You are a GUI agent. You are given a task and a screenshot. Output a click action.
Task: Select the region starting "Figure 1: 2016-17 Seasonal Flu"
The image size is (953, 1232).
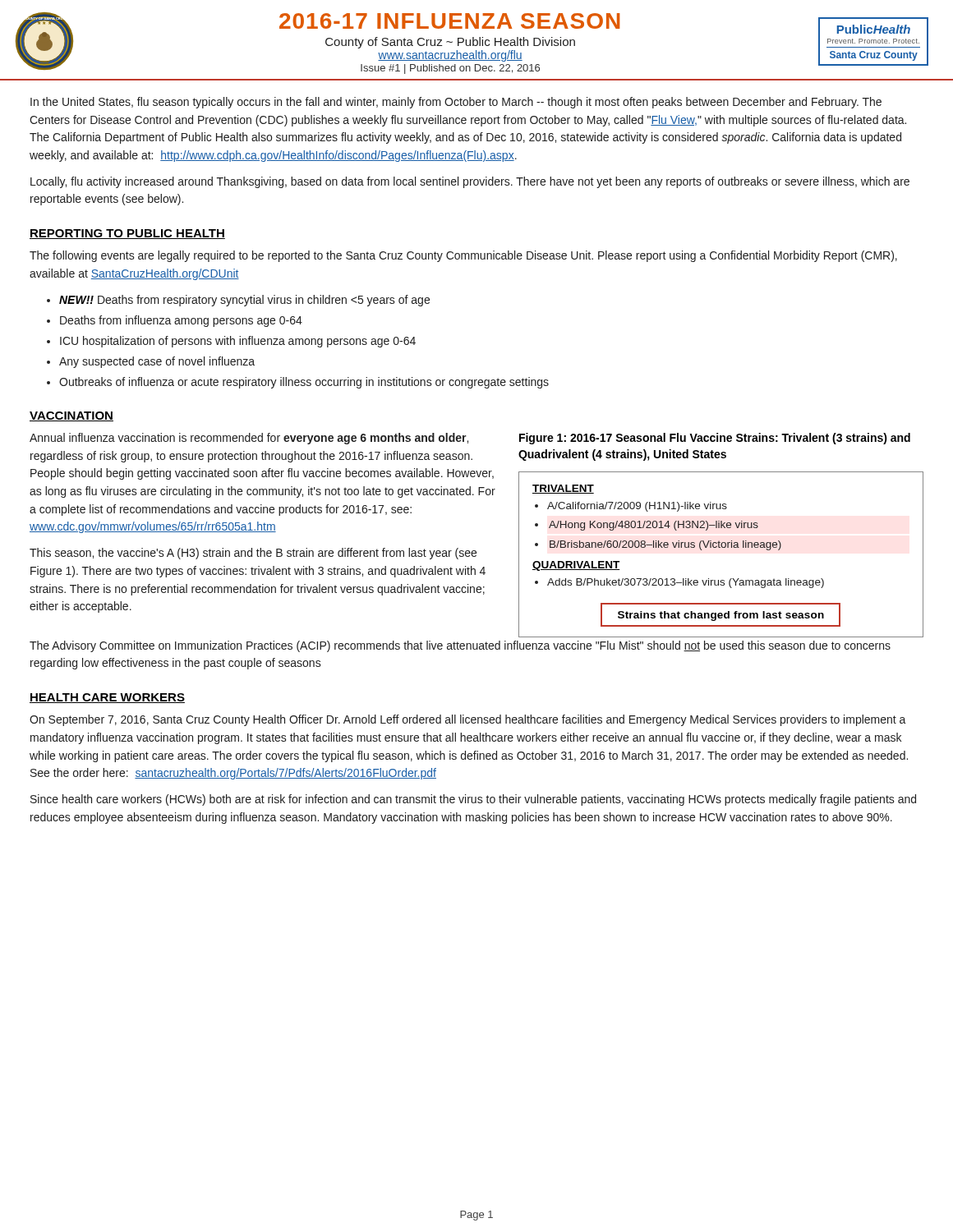point(721,446)
